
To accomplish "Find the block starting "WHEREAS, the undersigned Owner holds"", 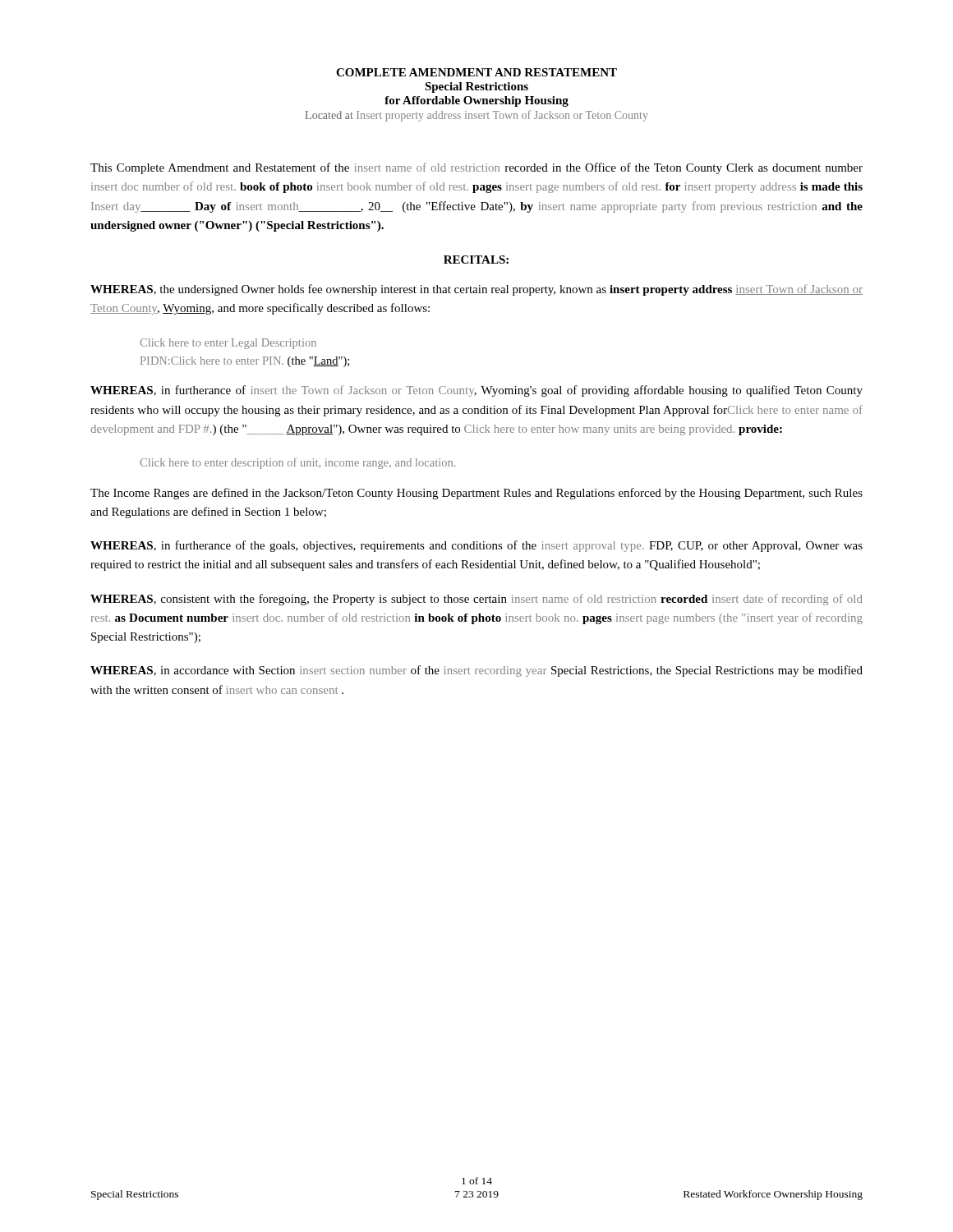I will pyautogui.click(x=476, y=299).
